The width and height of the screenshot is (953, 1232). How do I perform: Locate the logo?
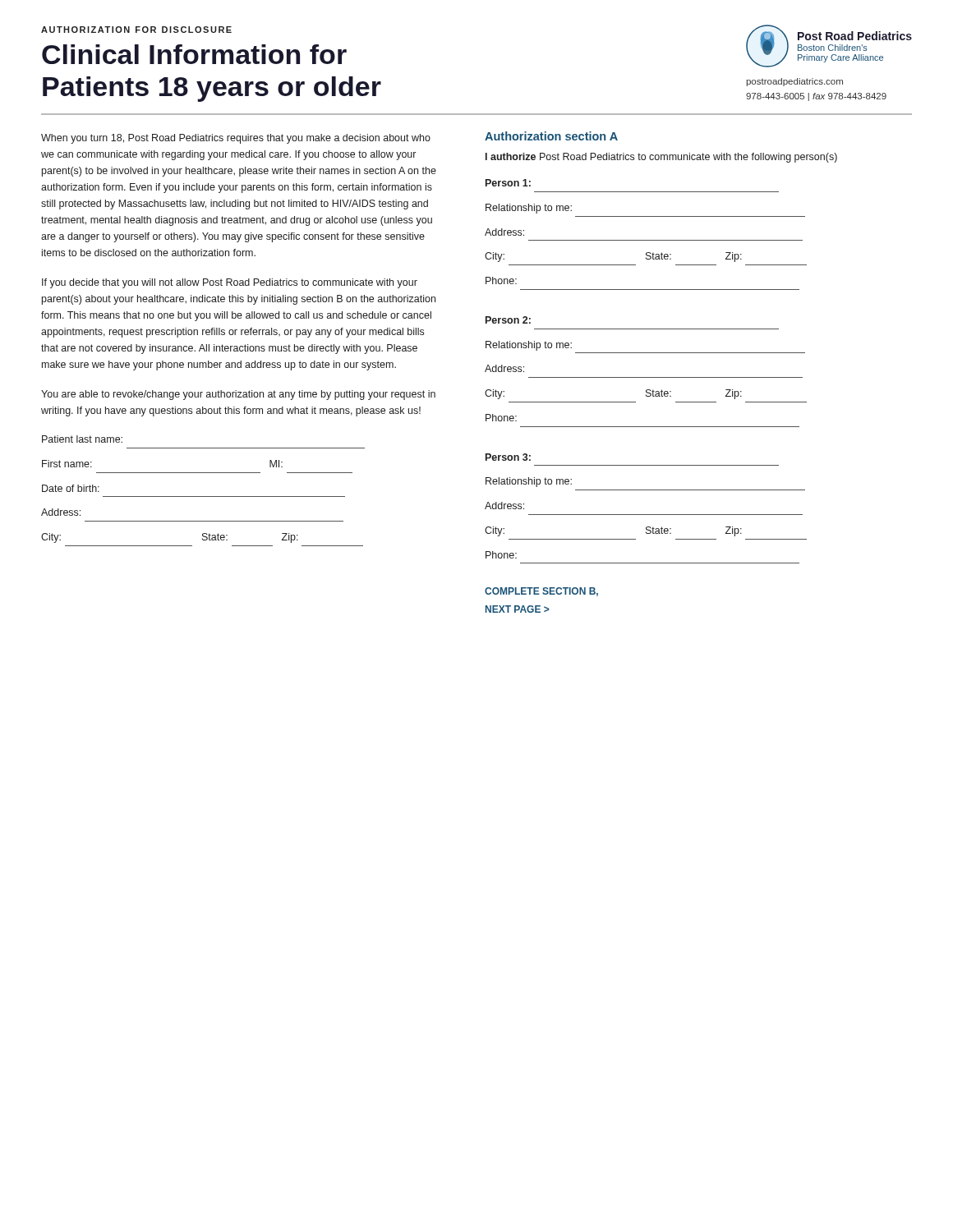tap(829, 64)
